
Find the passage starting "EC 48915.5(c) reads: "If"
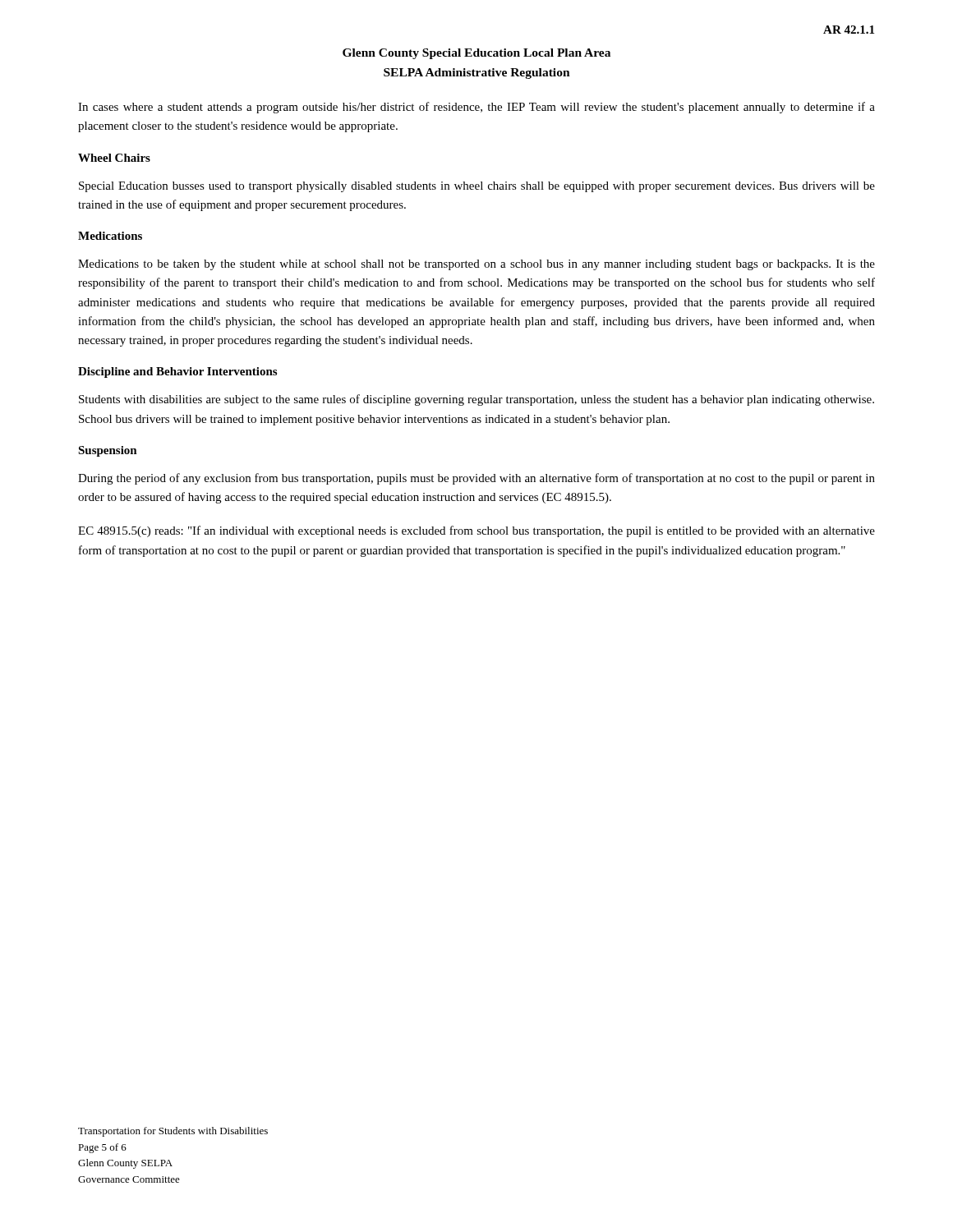(x=476, y=540)
